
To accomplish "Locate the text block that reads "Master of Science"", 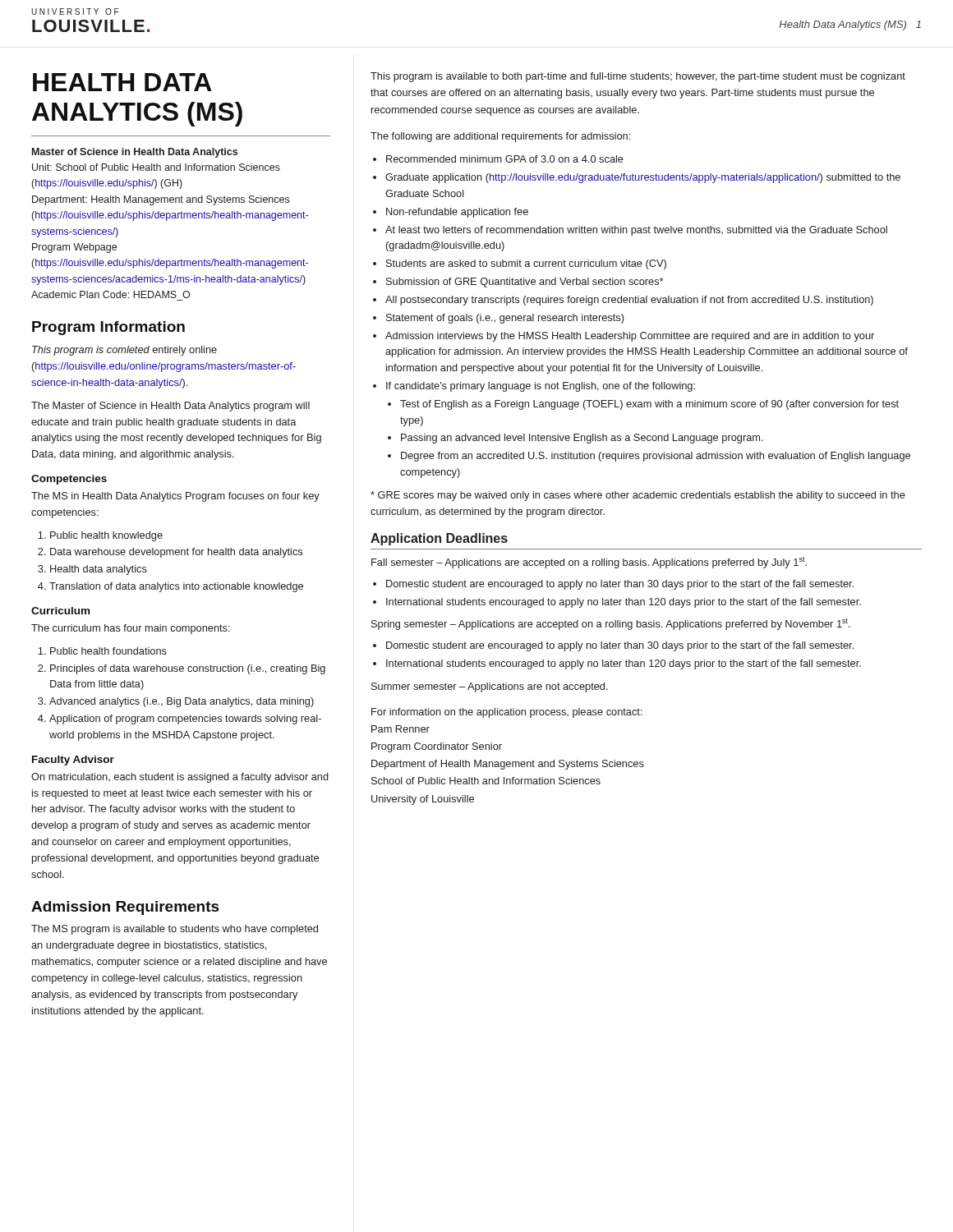I will (170, 223).
